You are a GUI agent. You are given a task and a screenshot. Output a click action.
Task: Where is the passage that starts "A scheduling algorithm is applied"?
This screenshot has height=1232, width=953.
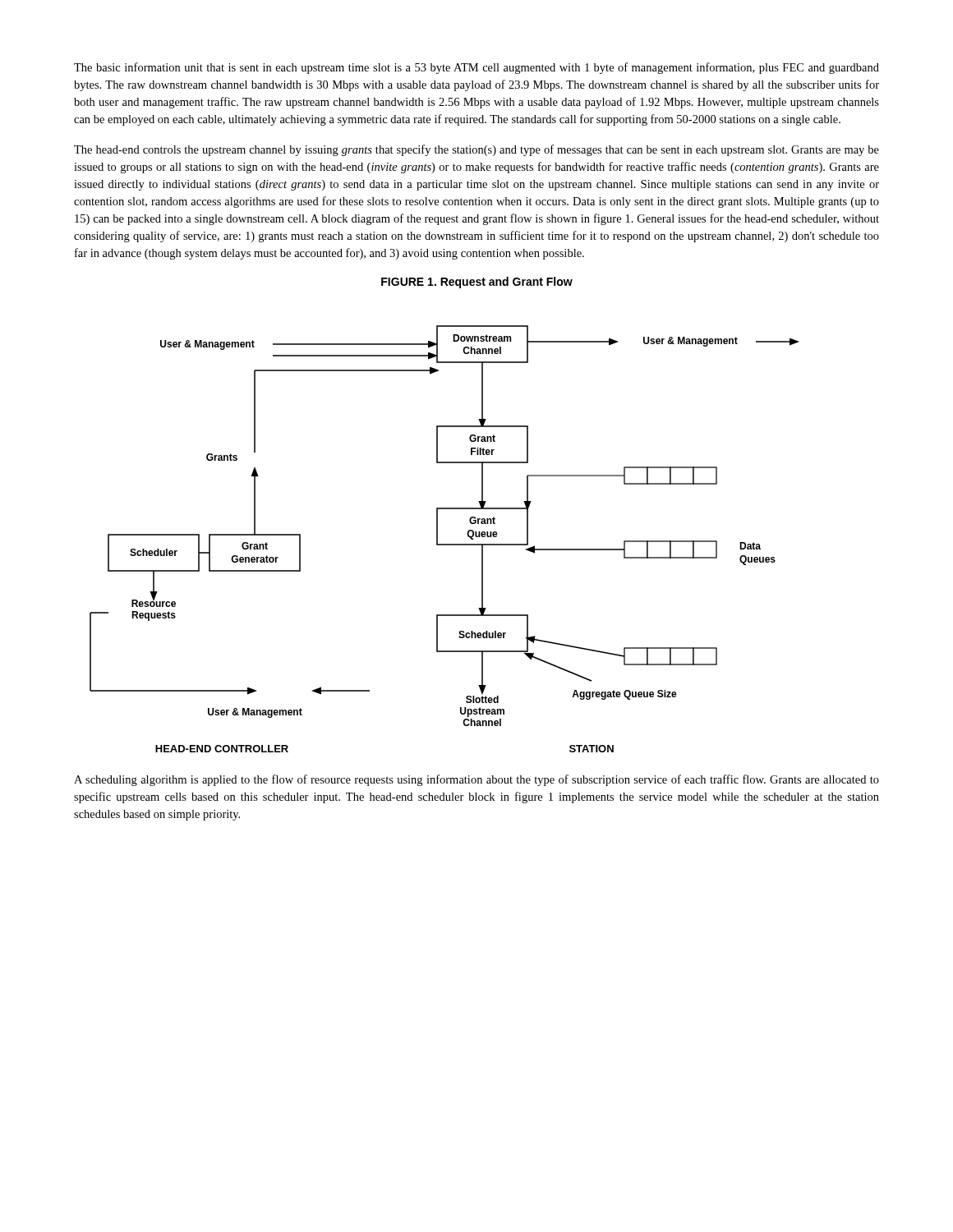[476, 797]
